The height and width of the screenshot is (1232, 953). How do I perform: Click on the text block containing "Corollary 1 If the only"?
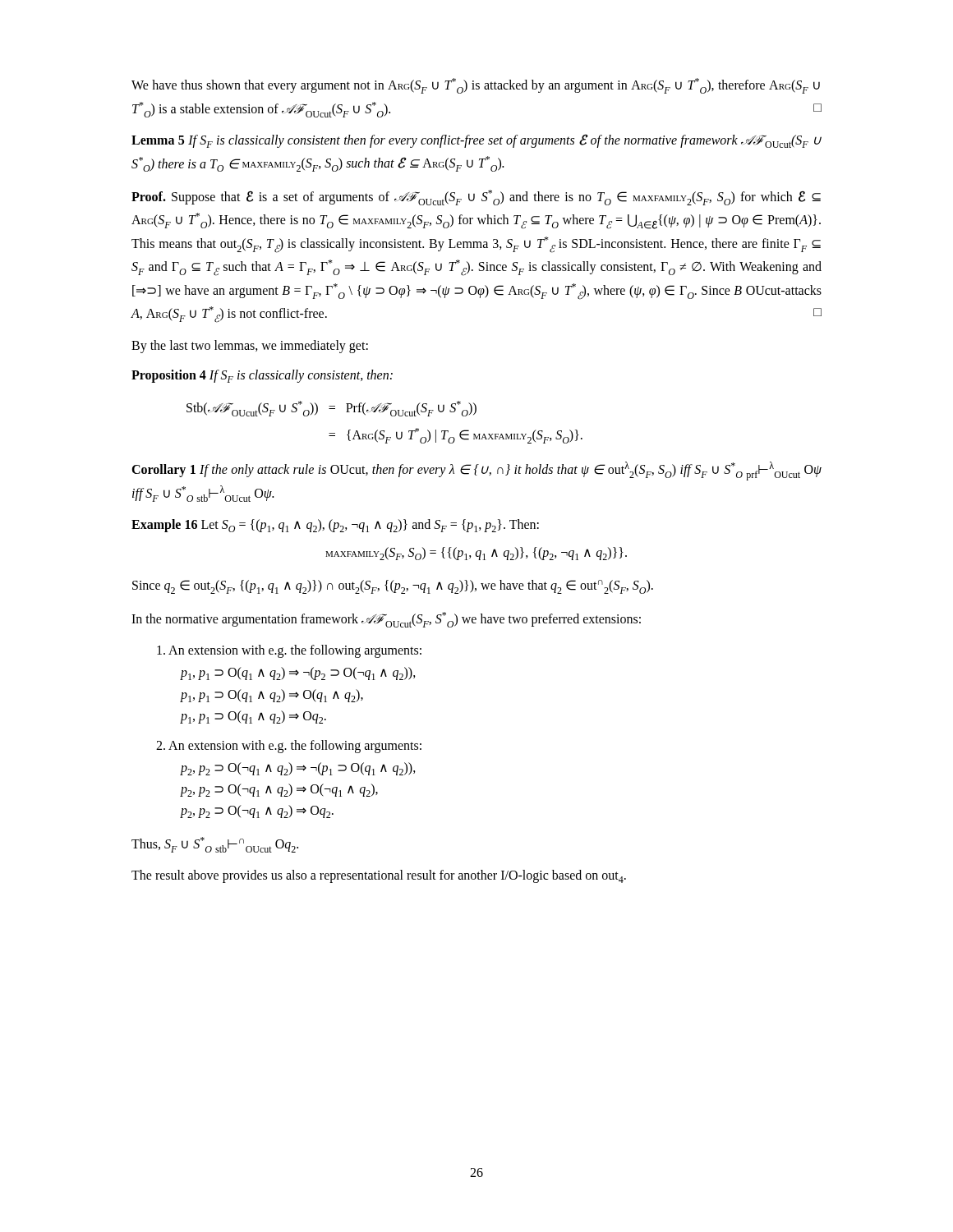tap(476, 482)
